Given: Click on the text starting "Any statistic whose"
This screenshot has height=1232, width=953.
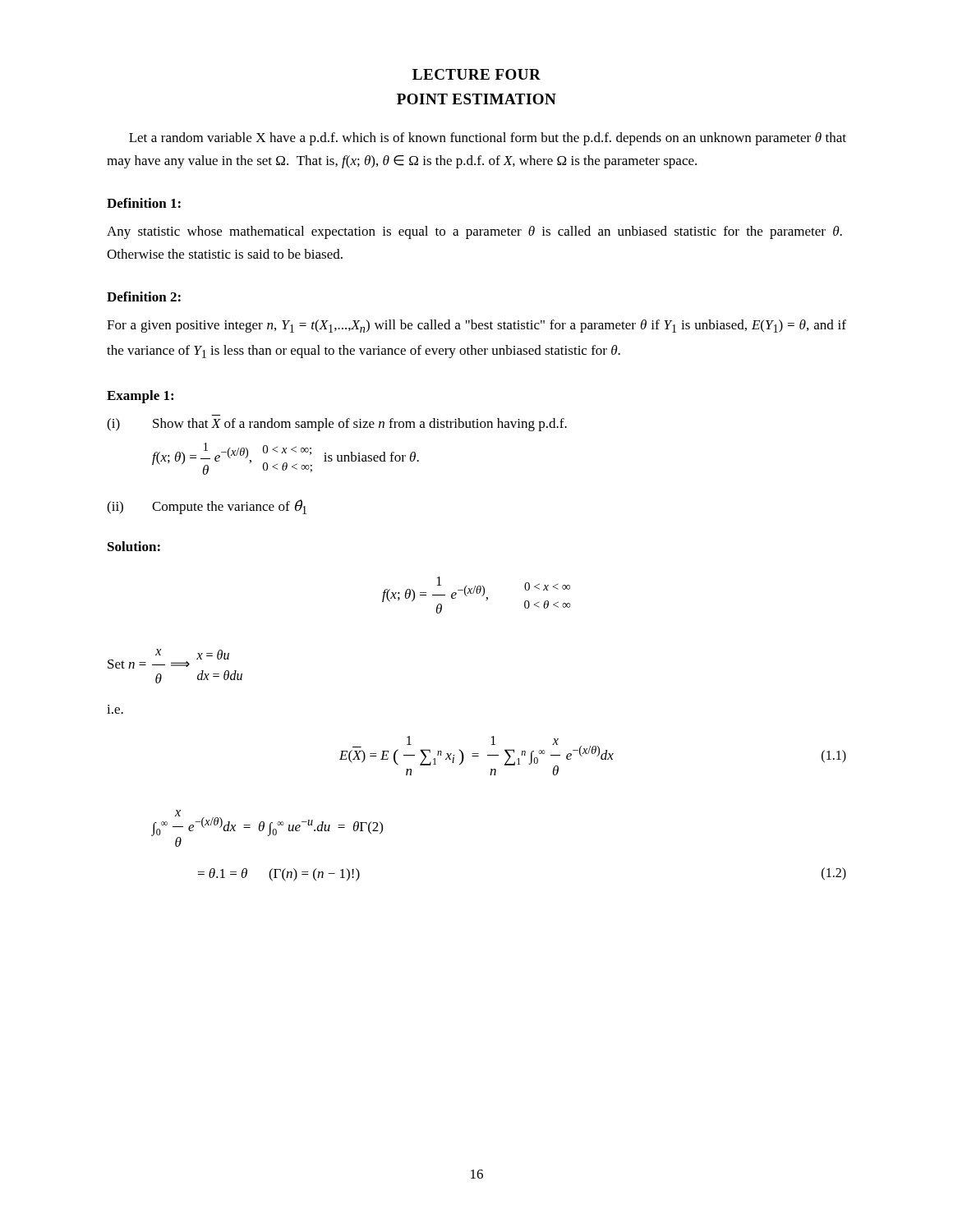Looking at the screenshot, I should coord(476,243).
